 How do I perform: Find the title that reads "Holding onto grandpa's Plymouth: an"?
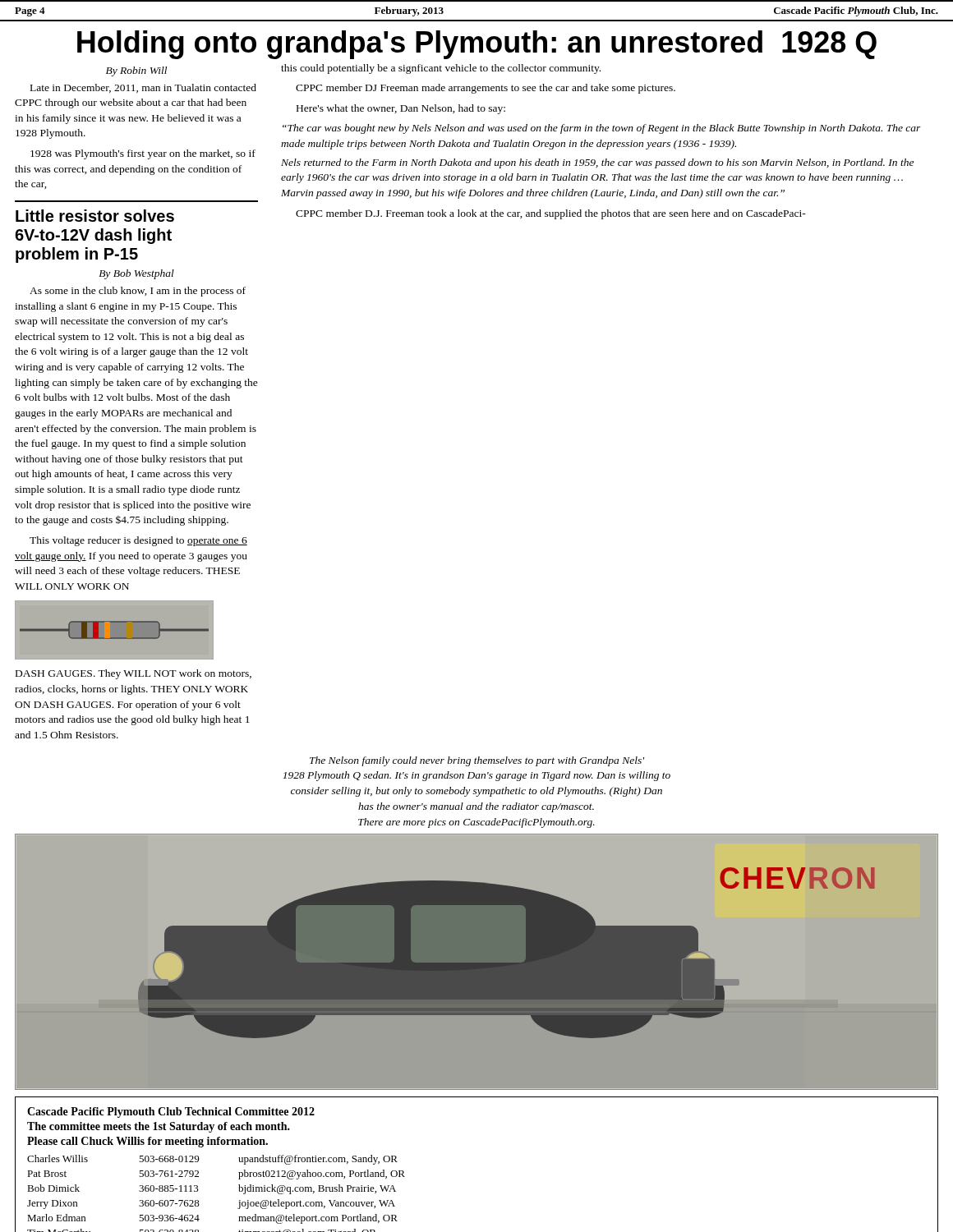coord(476,42)
